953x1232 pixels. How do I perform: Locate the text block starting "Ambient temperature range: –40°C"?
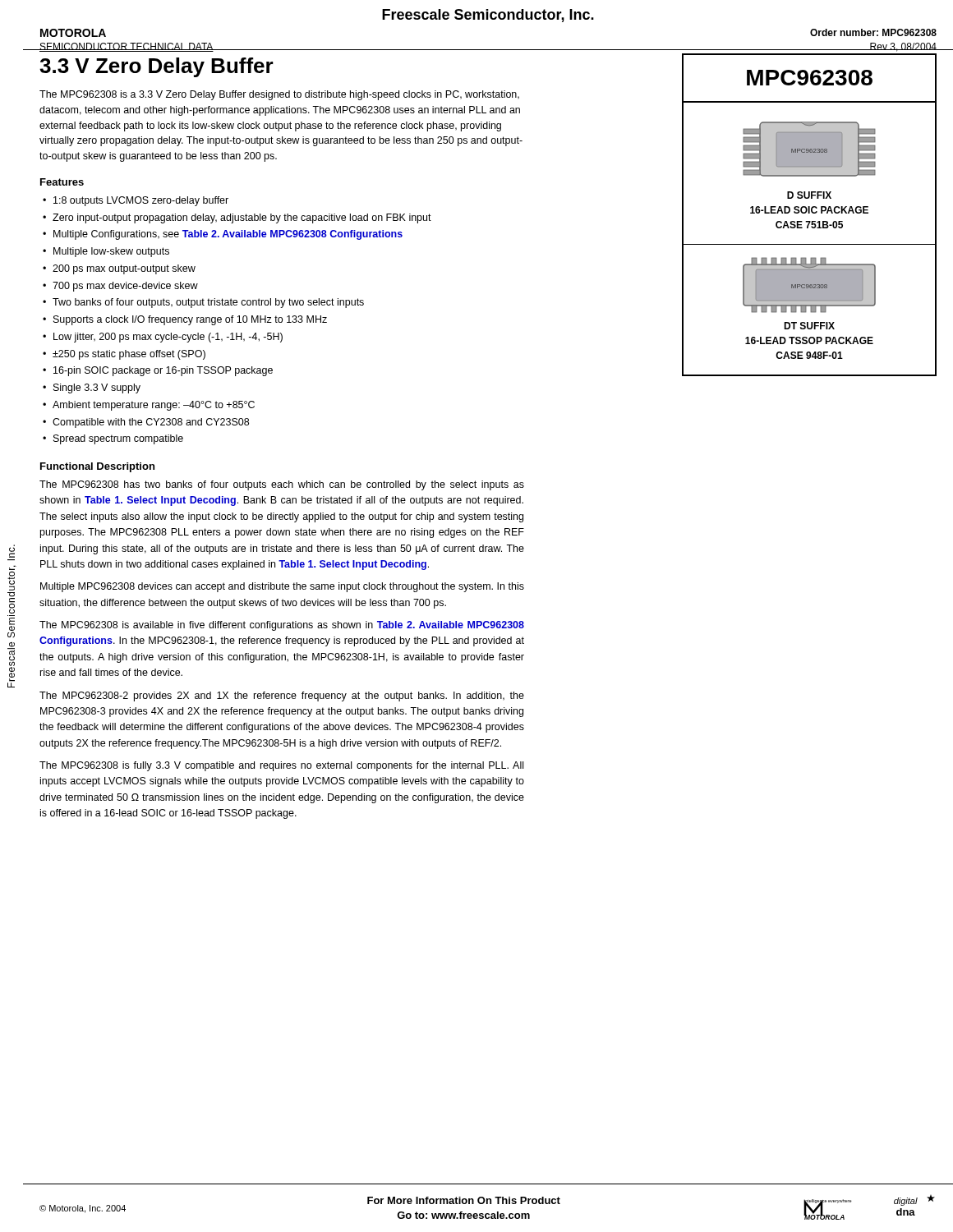coord(154,405)
